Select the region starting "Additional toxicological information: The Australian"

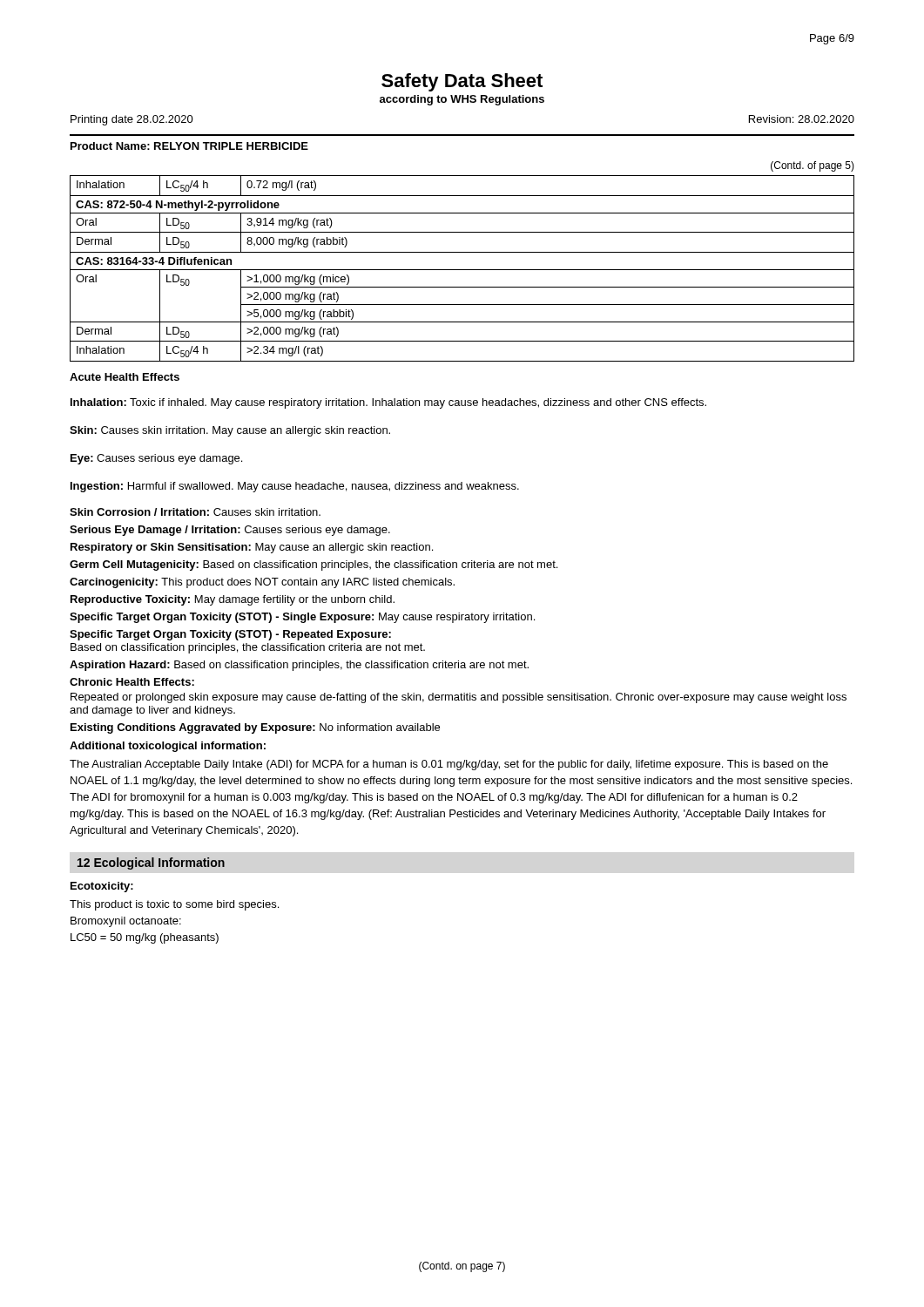click(462, 788)
